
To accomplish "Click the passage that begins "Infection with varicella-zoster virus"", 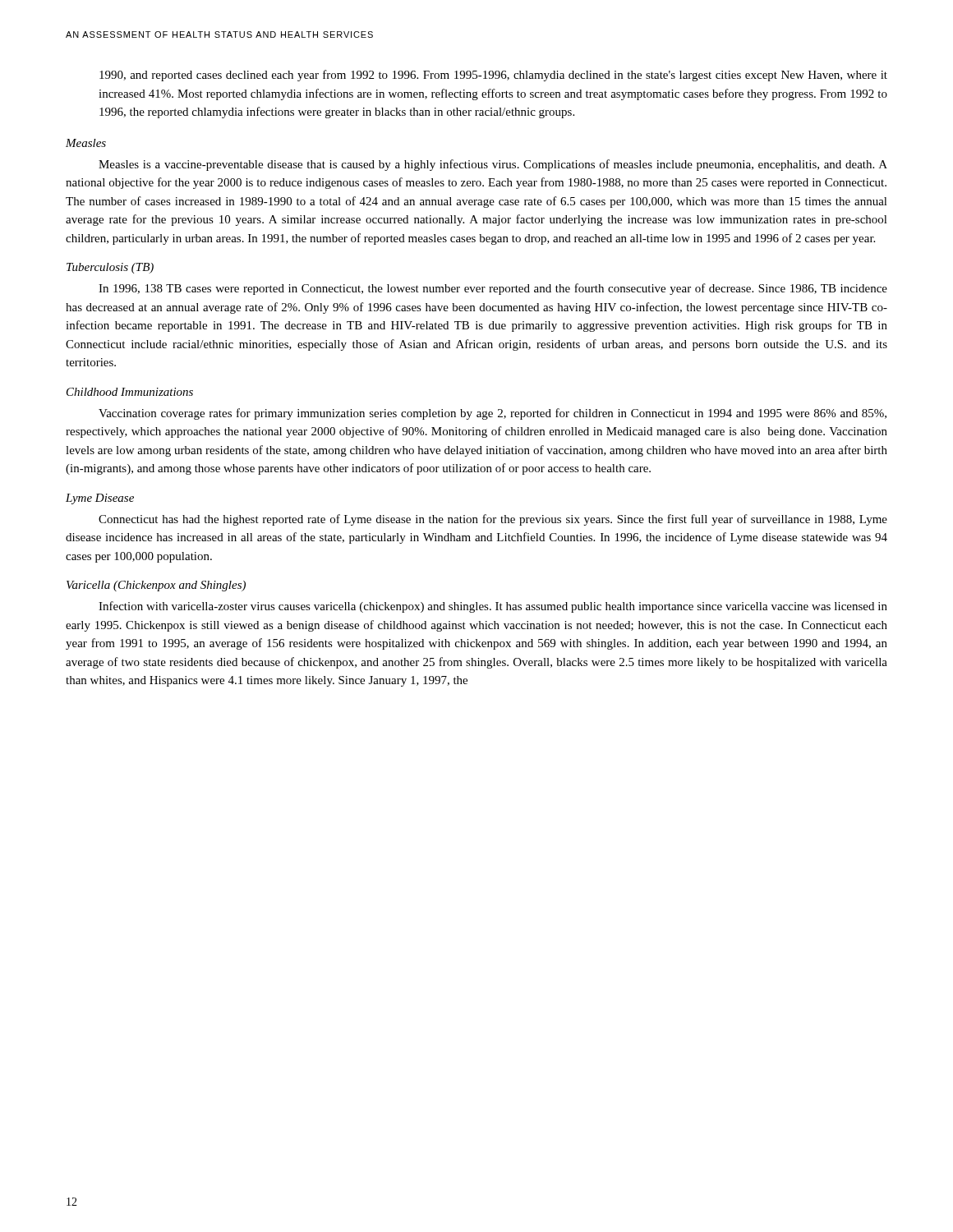I will coord(476,643).
